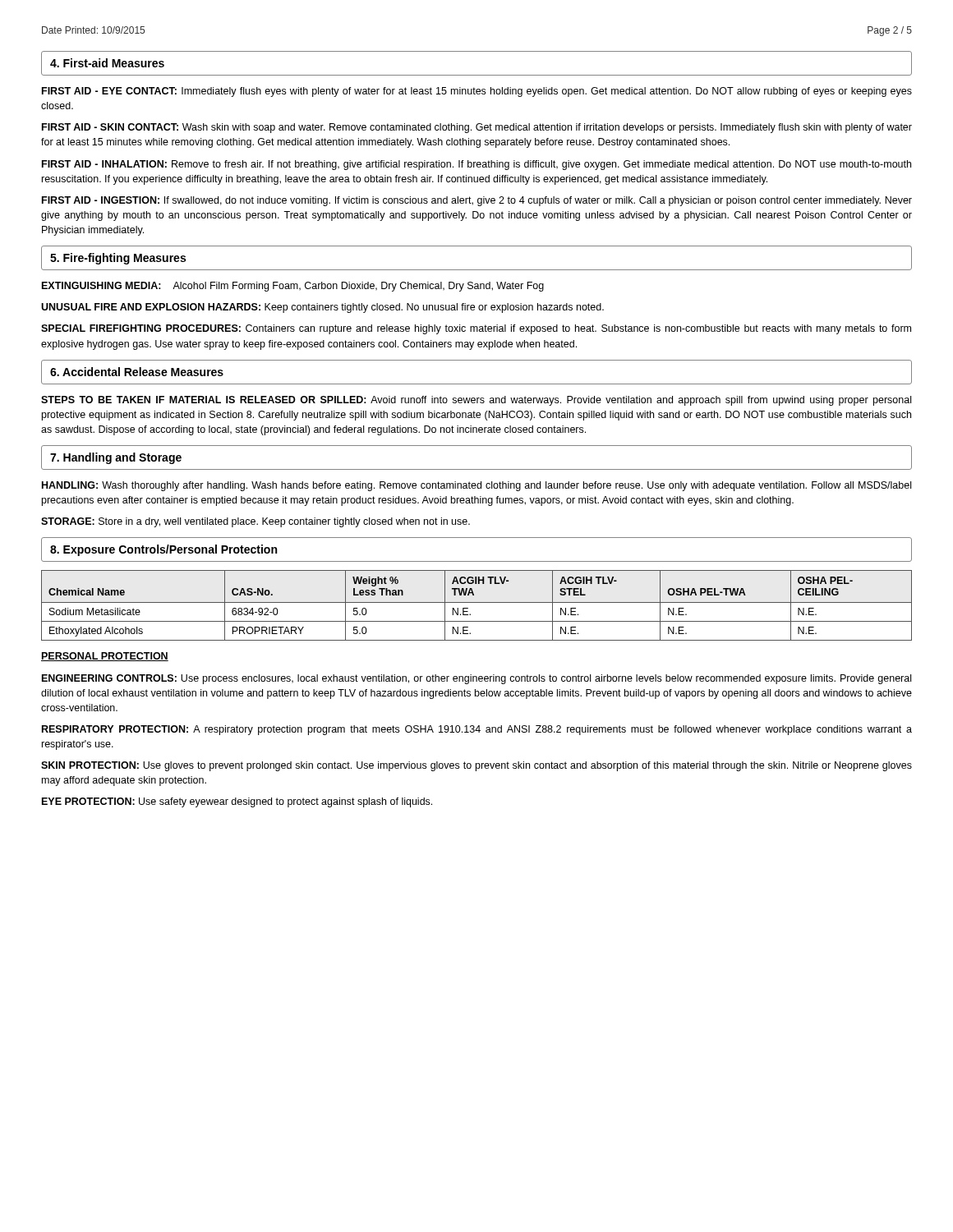Select the region starting "8. Exposure Controls/Personal Protection"
The width and height of the screenshot is (953, 1232).
[164, 550]
